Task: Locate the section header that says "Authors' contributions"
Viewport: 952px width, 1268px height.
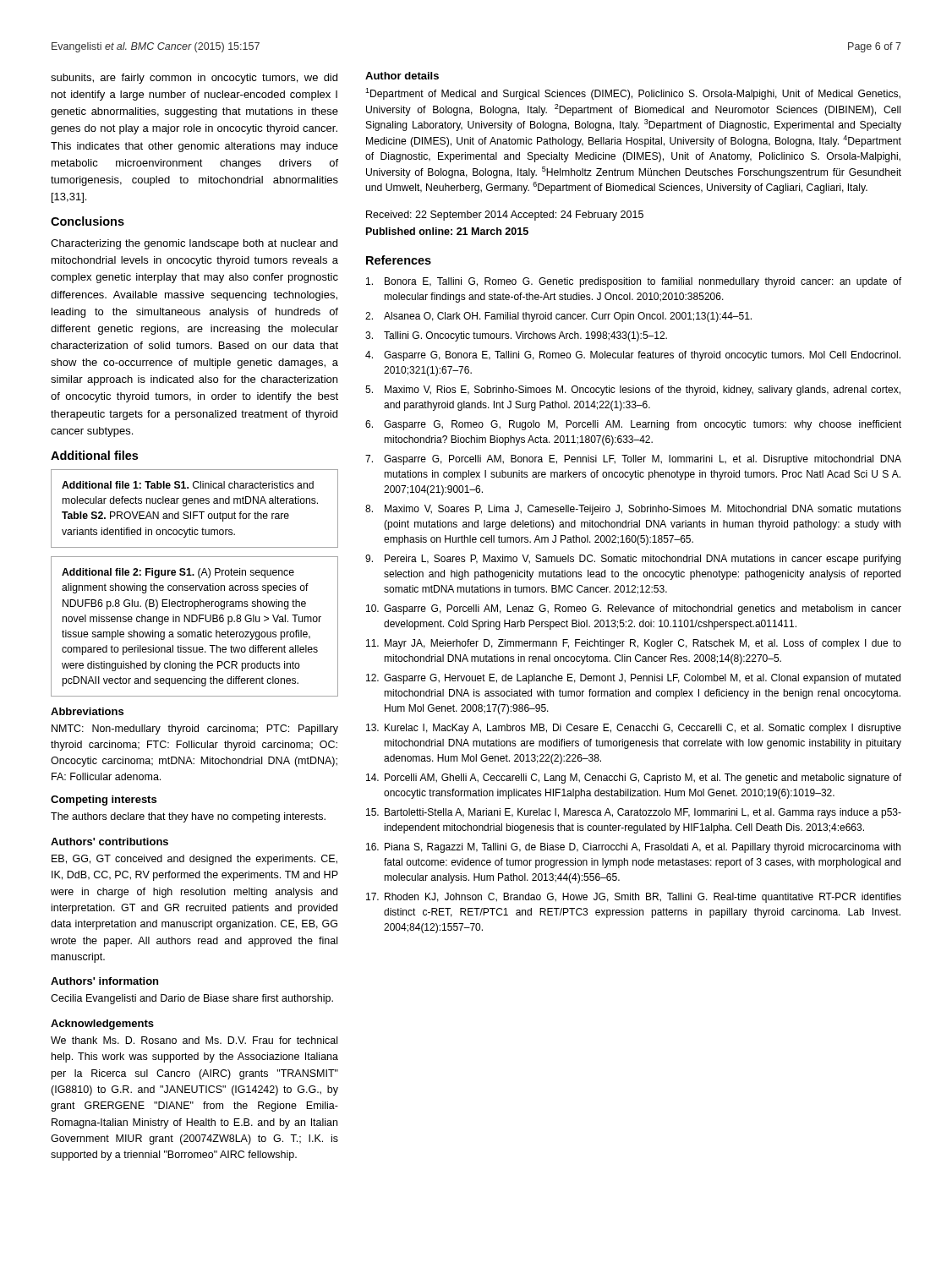Action: pyautogui.click(x=110, y=841)
